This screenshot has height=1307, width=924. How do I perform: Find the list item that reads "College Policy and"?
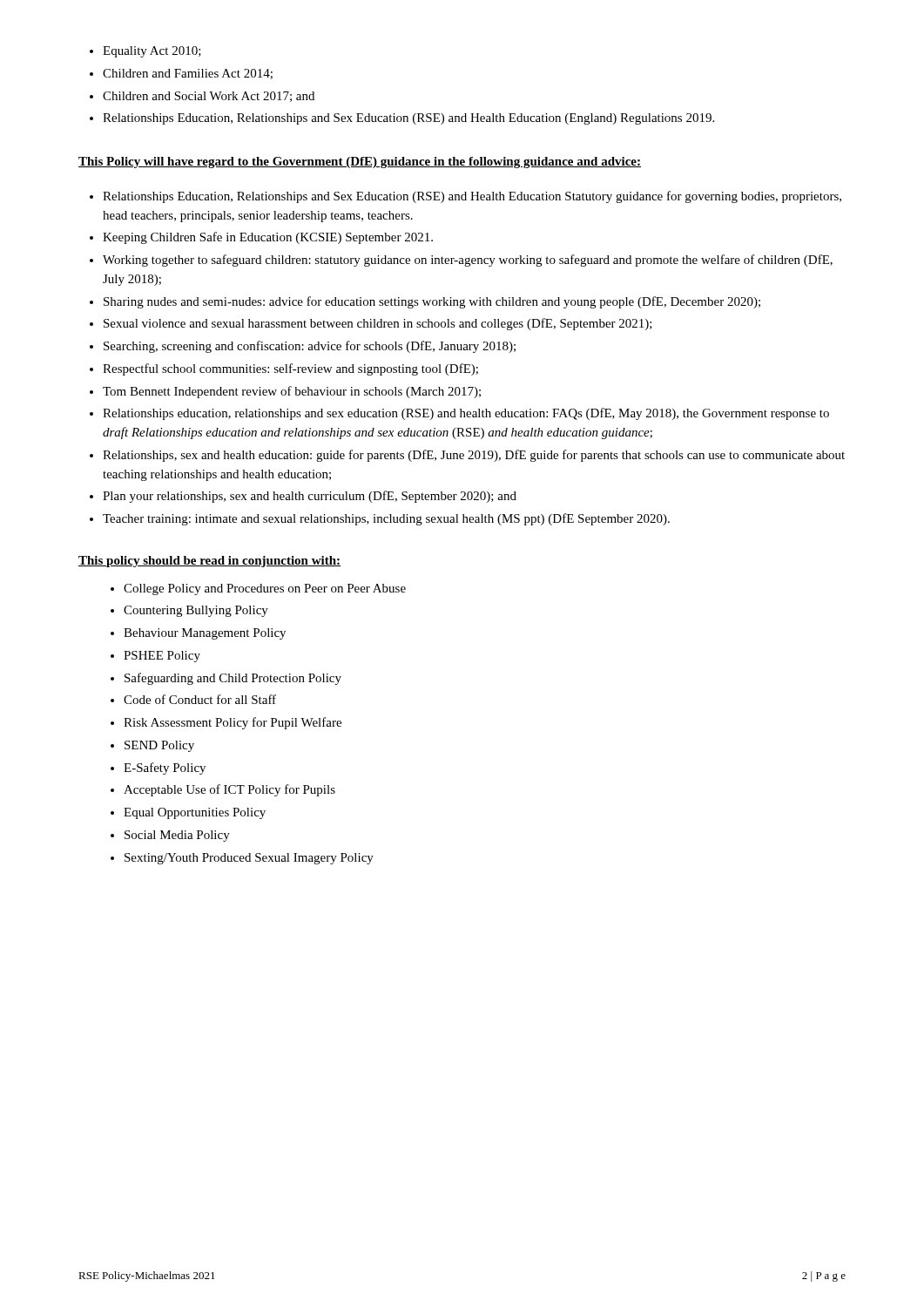pos(258,589)
